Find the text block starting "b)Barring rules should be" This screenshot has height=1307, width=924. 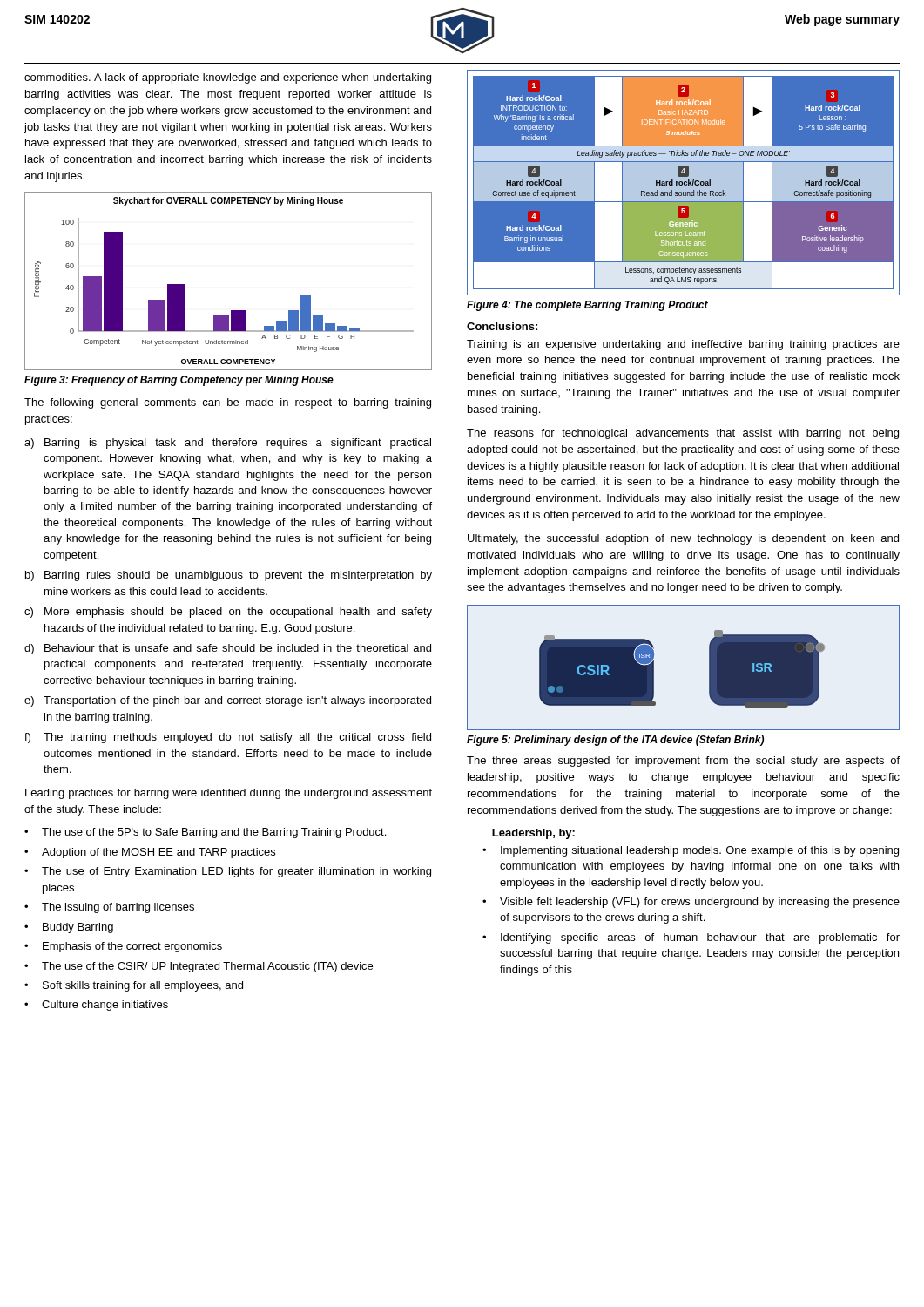coord(228,584)
